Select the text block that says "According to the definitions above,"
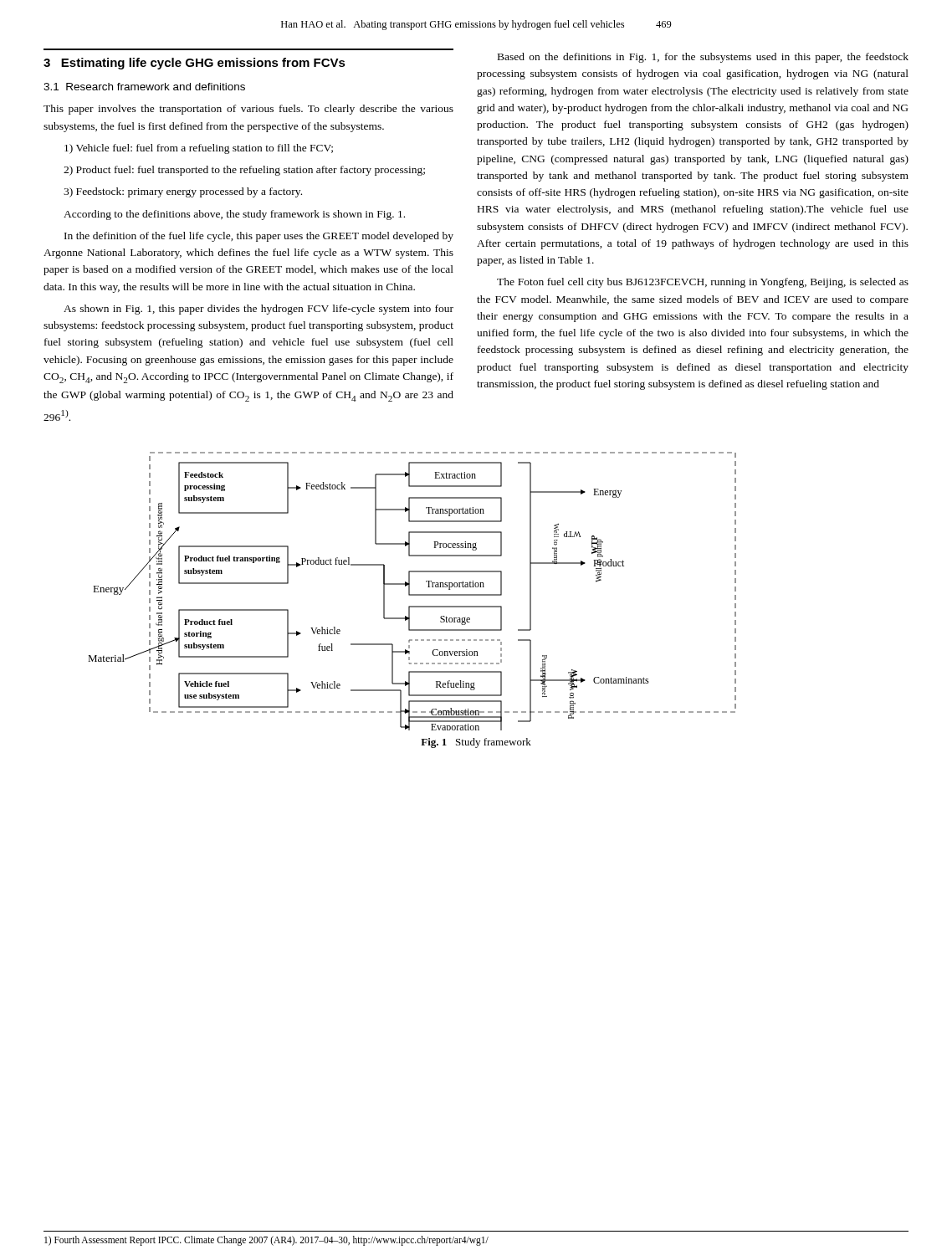 [248, 214]
